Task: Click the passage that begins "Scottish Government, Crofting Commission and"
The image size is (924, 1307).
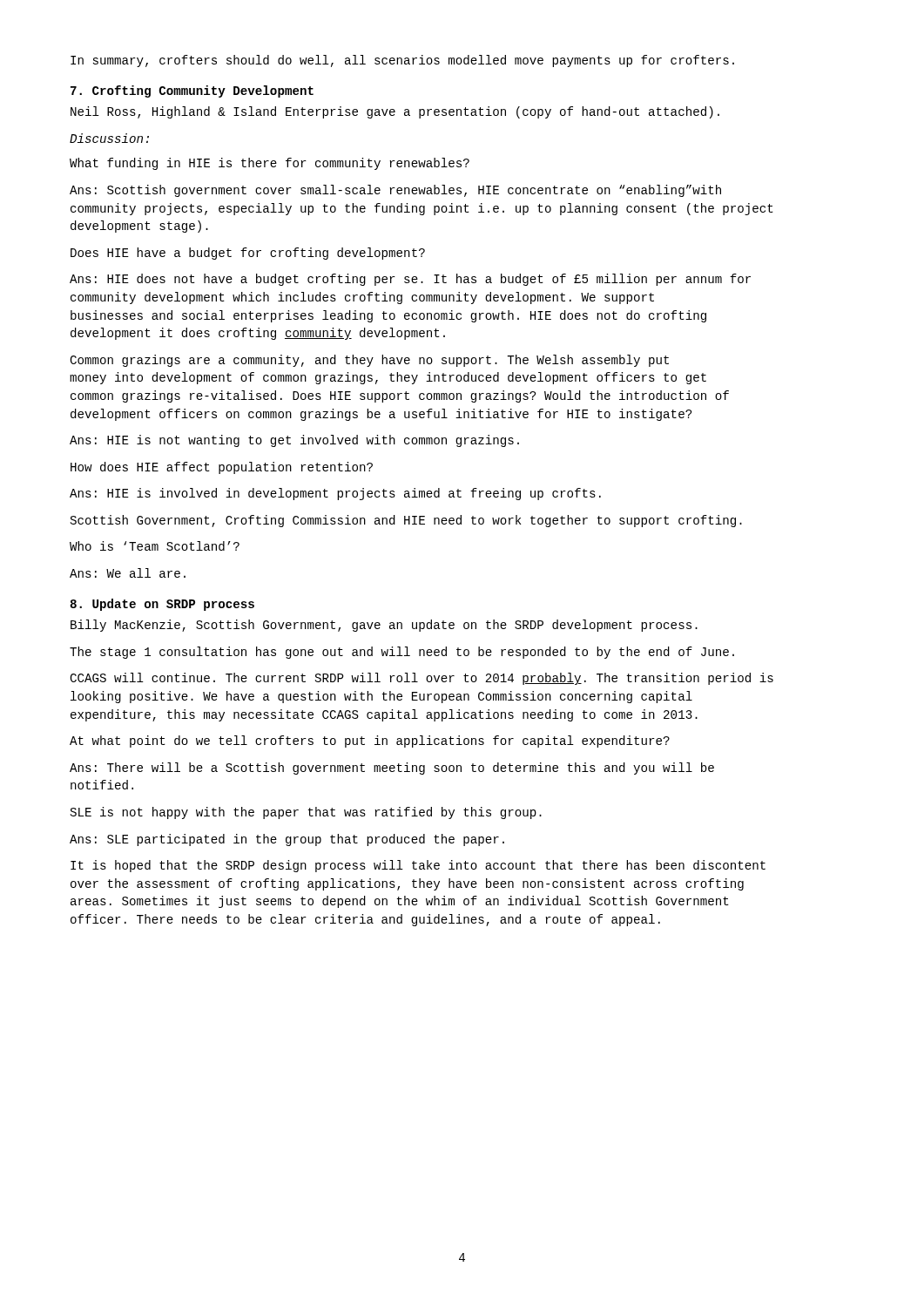Action: [407, 521]
